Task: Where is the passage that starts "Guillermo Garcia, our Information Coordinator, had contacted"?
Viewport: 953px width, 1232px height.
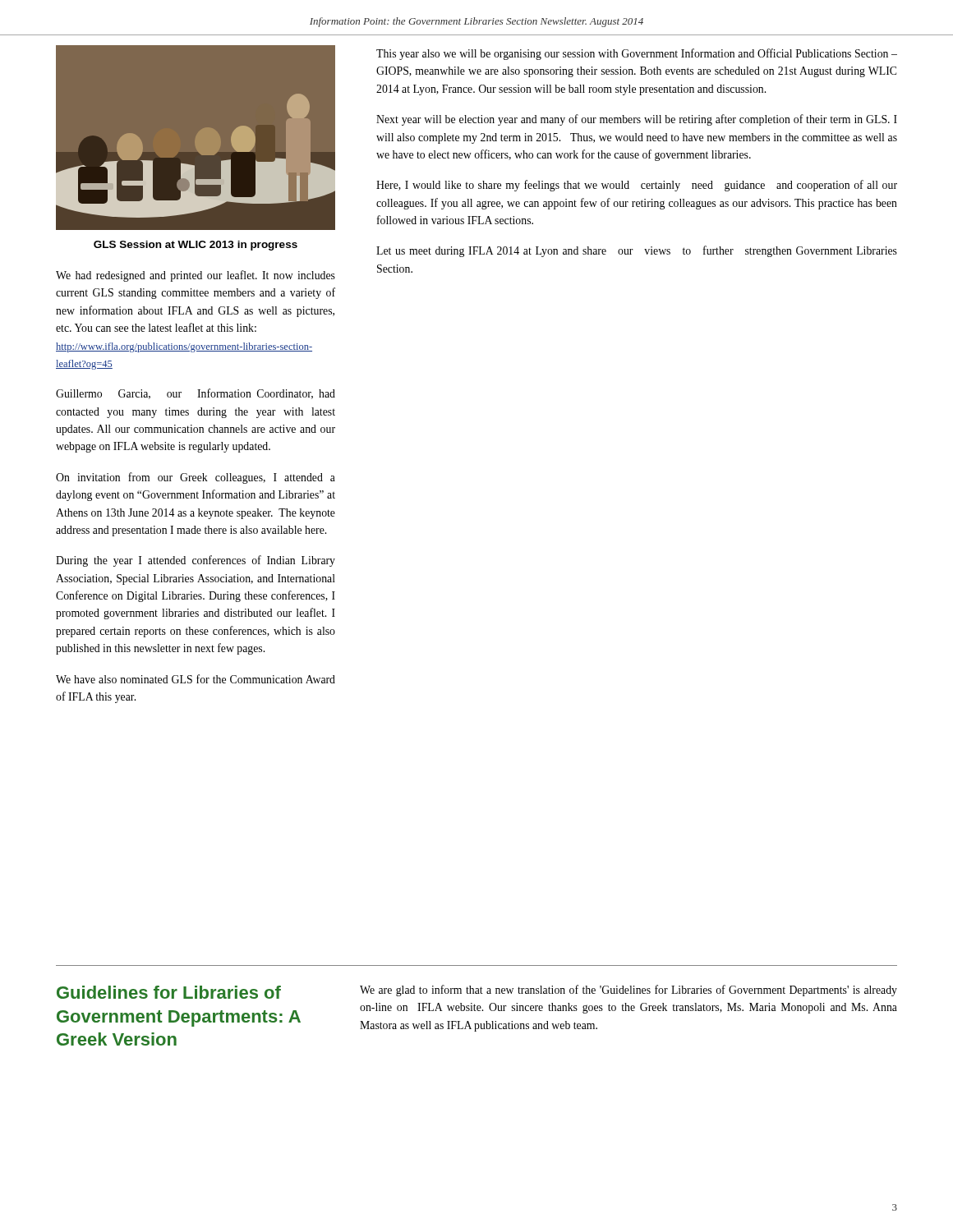Action: coord(196,420)
